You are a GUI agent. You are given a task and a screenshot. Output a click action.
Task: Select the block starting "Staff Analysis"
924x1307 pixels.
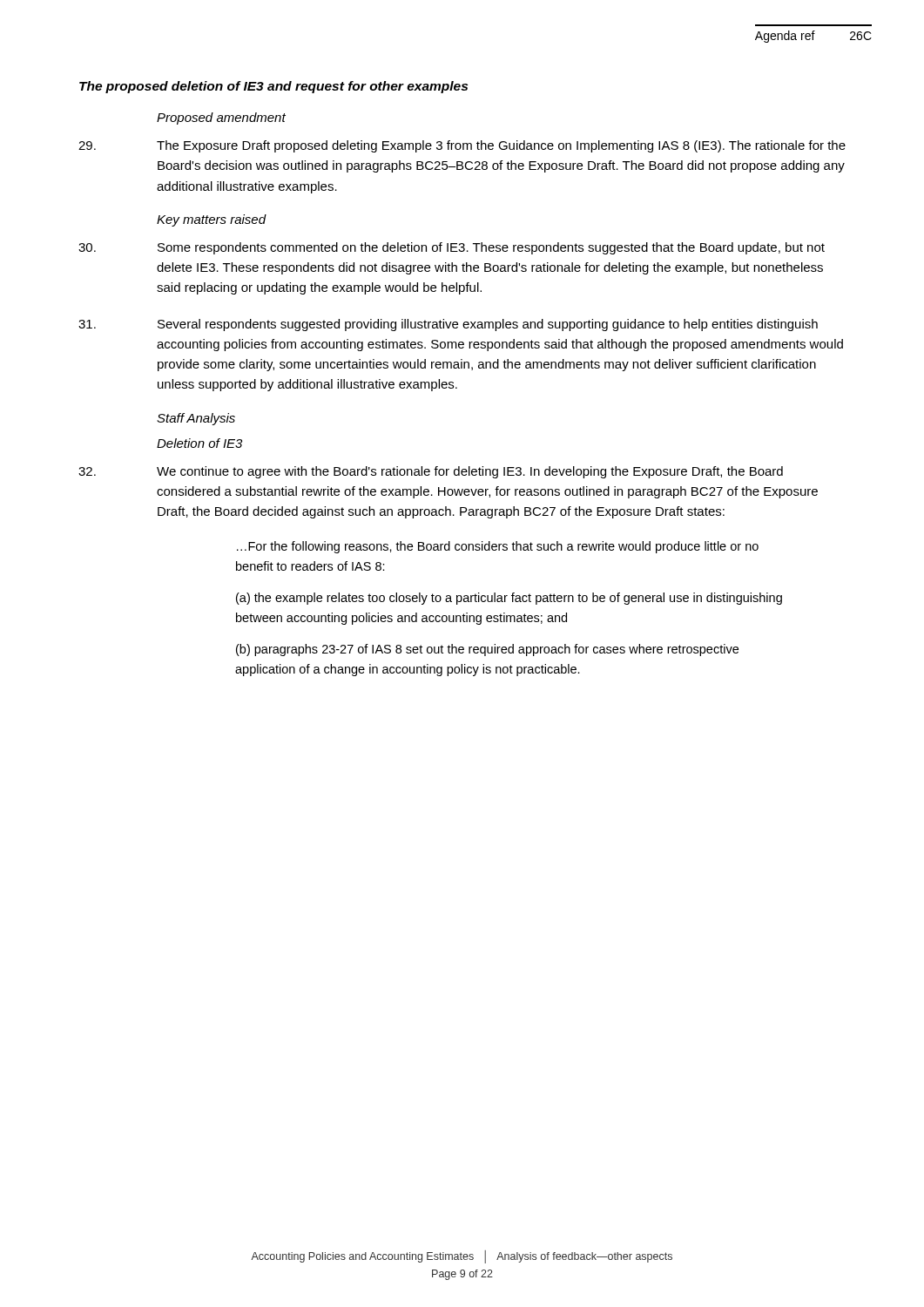[196, 417]
